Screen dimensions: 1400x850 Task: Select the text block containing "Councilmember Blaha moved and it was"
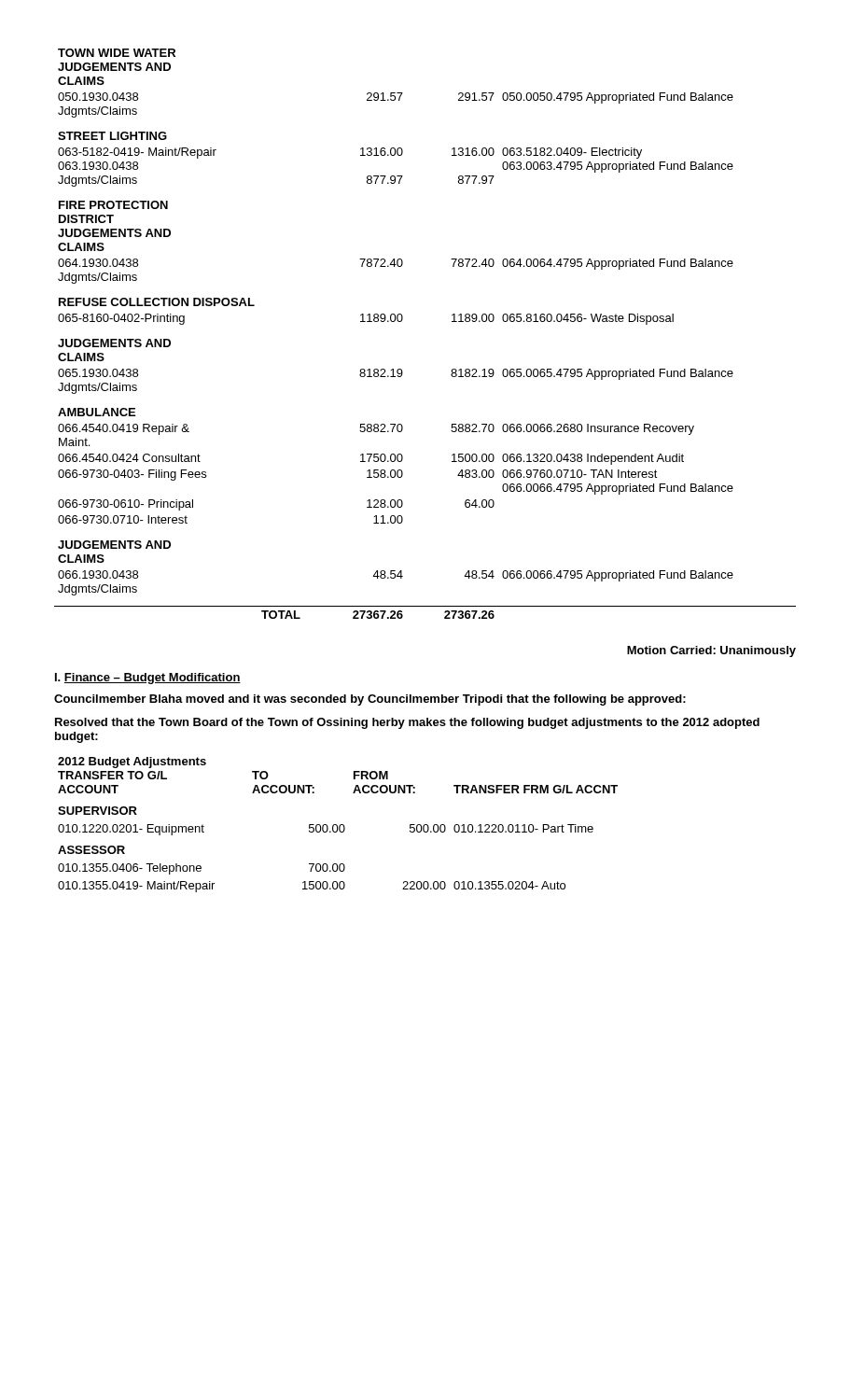(x=370, y=699)
